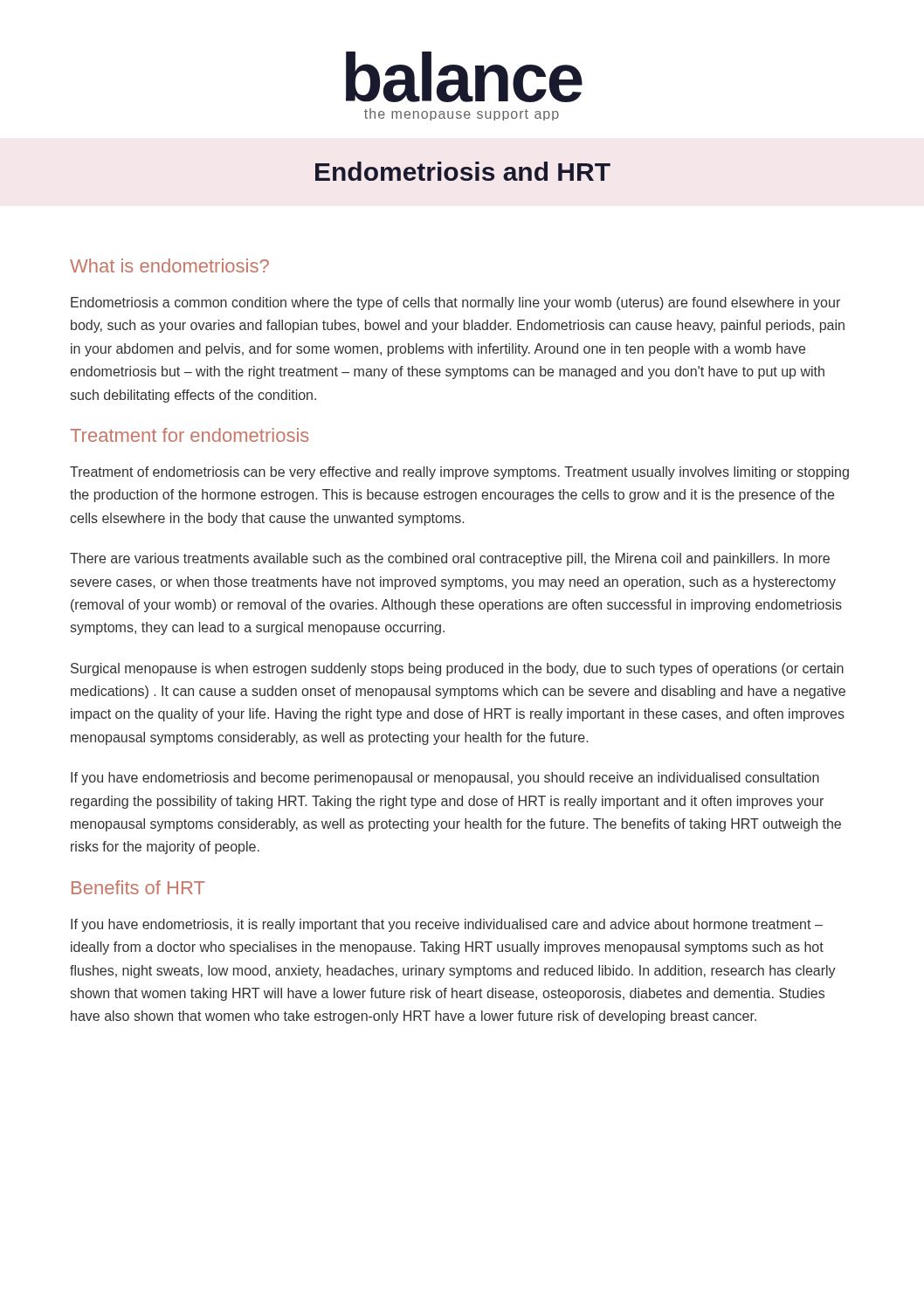Find the text block starting "If you have endometriosis, it"
The height and width of the screenshot is (1310, 924).
462,971
